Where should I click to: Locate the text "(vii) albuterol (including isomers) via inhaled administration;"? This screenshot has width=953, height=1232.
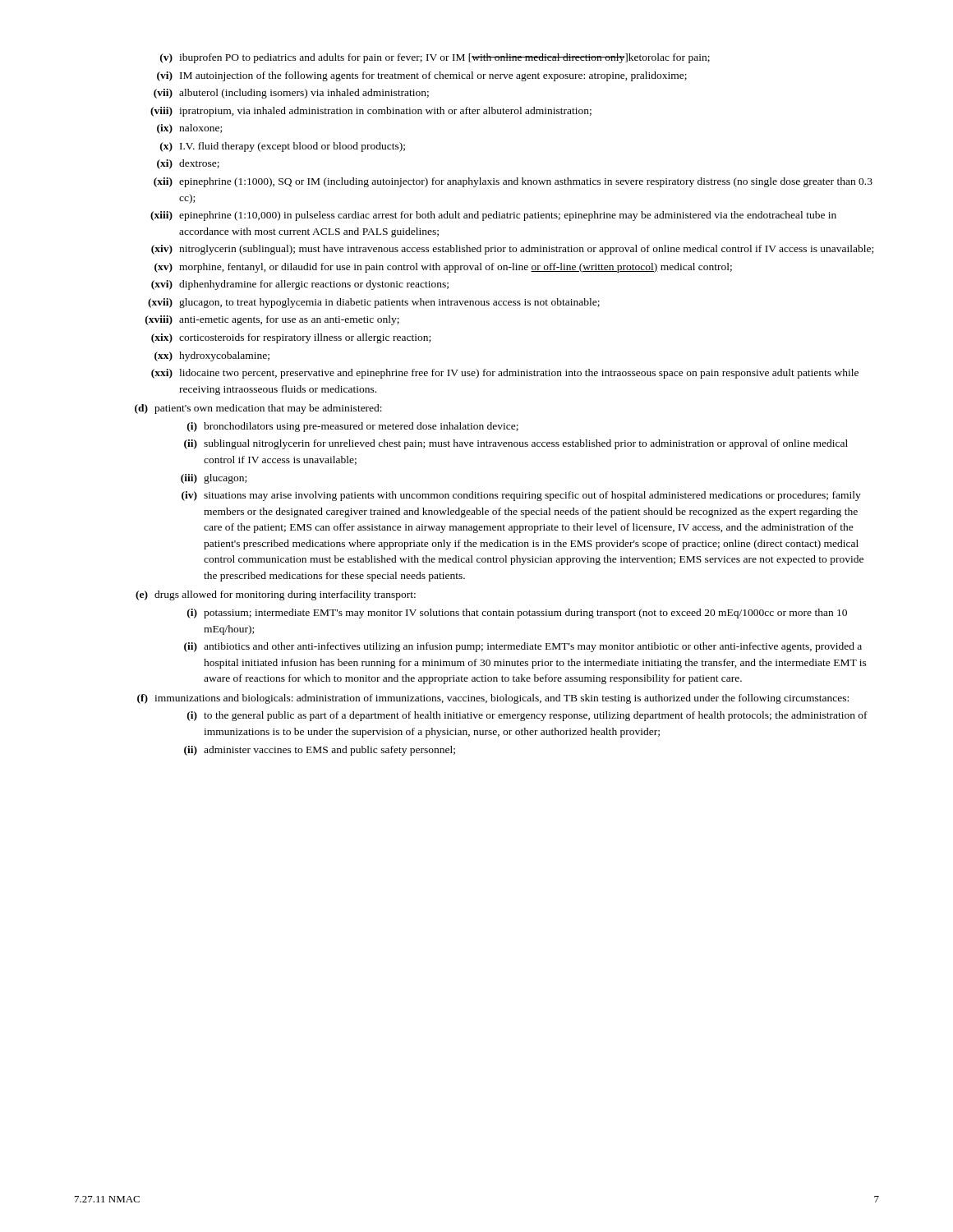point(291,94)
